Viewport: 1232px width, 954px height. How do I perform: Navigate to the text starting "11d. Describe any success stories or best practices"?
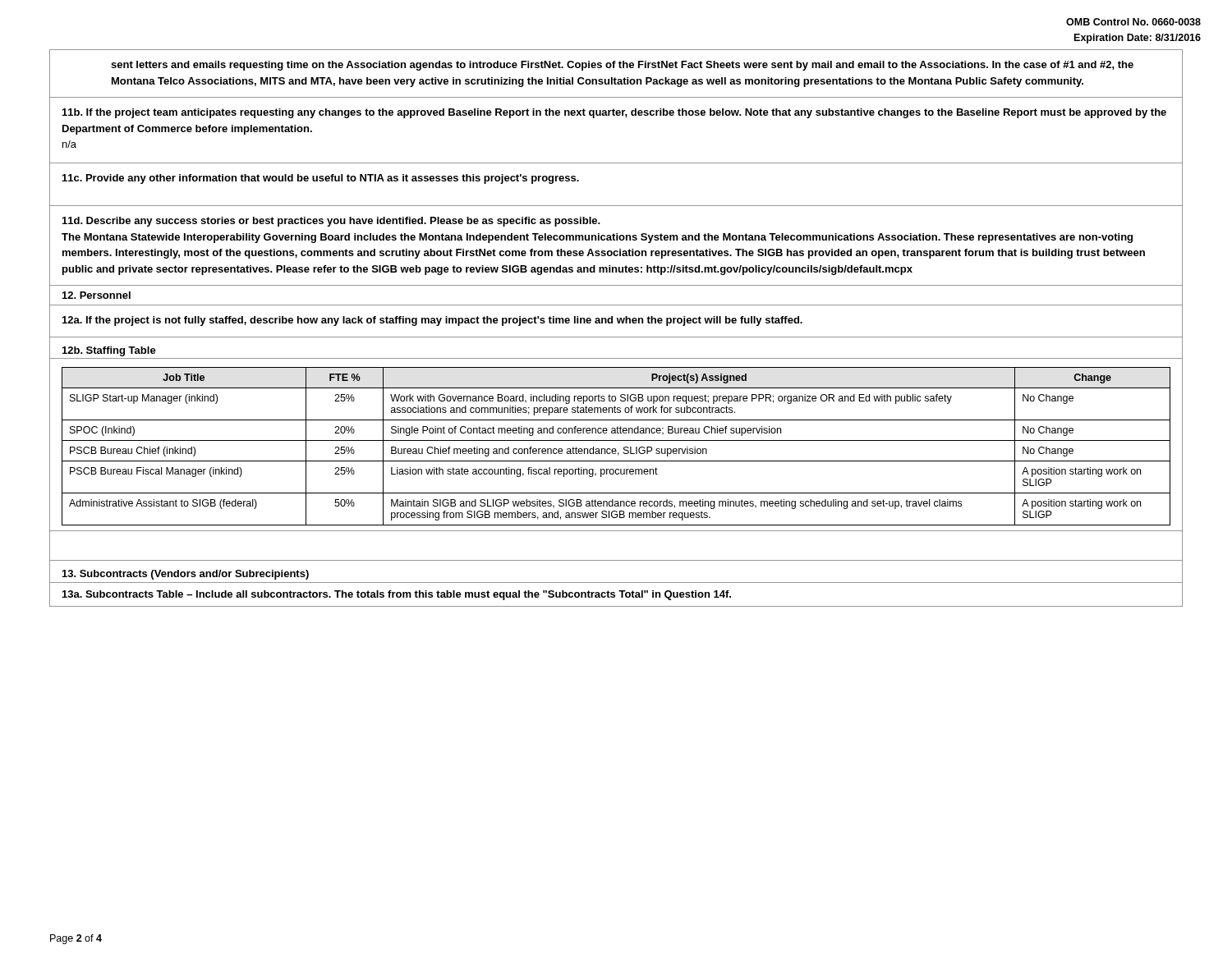coord(616,245)
